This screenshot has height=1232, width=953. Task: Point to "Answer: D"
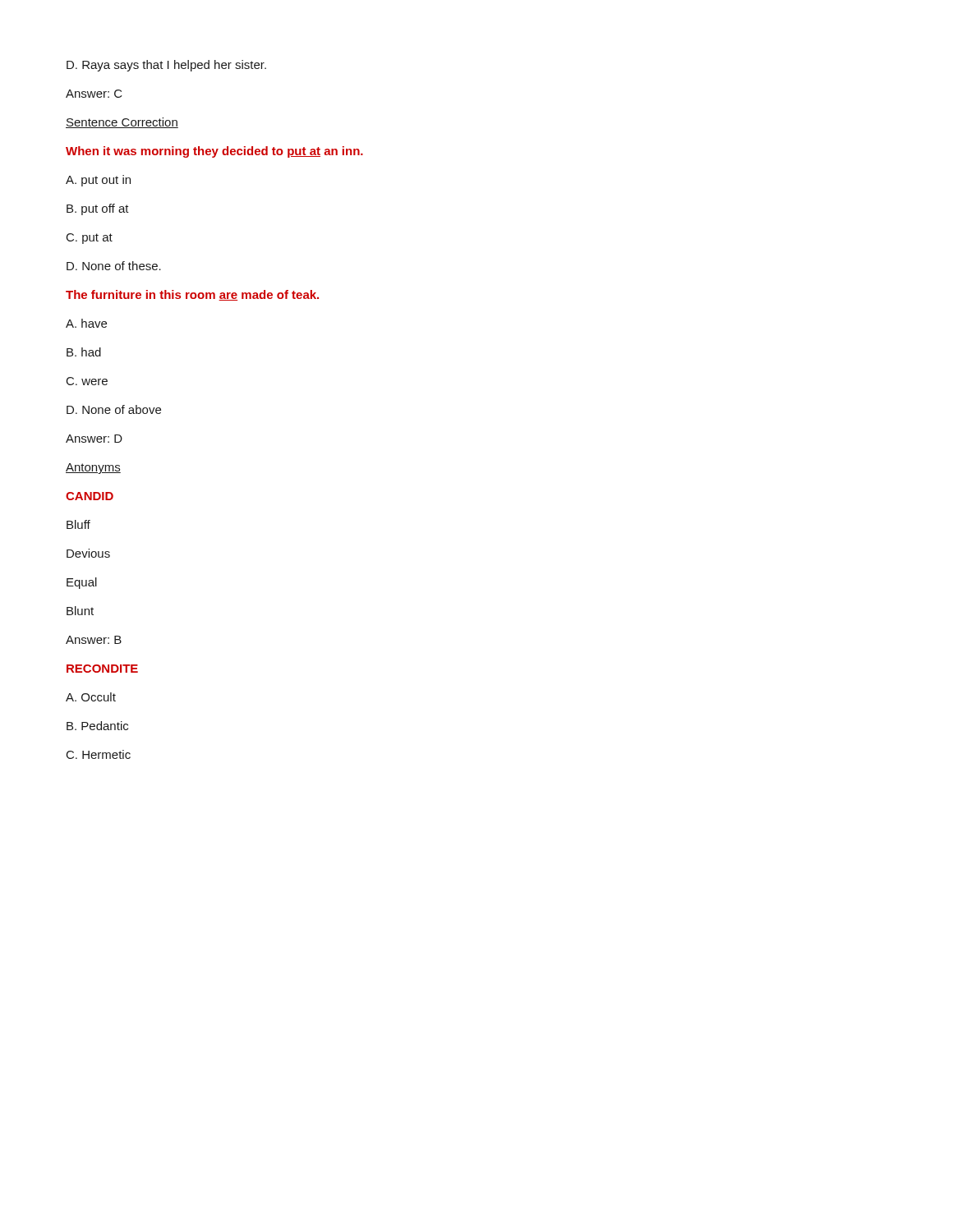[94, 438]
